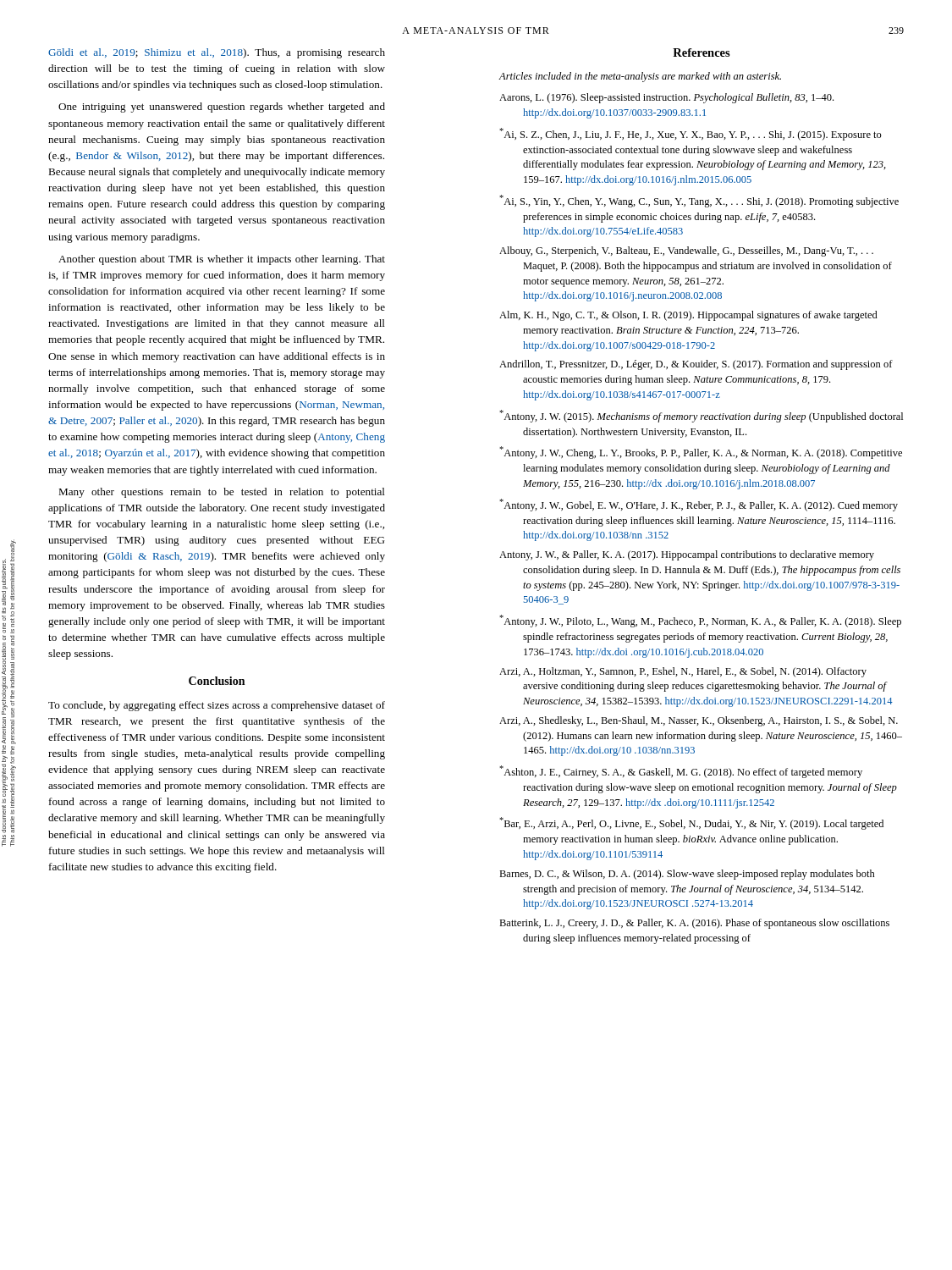Screen dimensions: 1270x952
Task: Where is the passage that starts "Antony, J. W. (2015)."?
Action: pos(701,423)
